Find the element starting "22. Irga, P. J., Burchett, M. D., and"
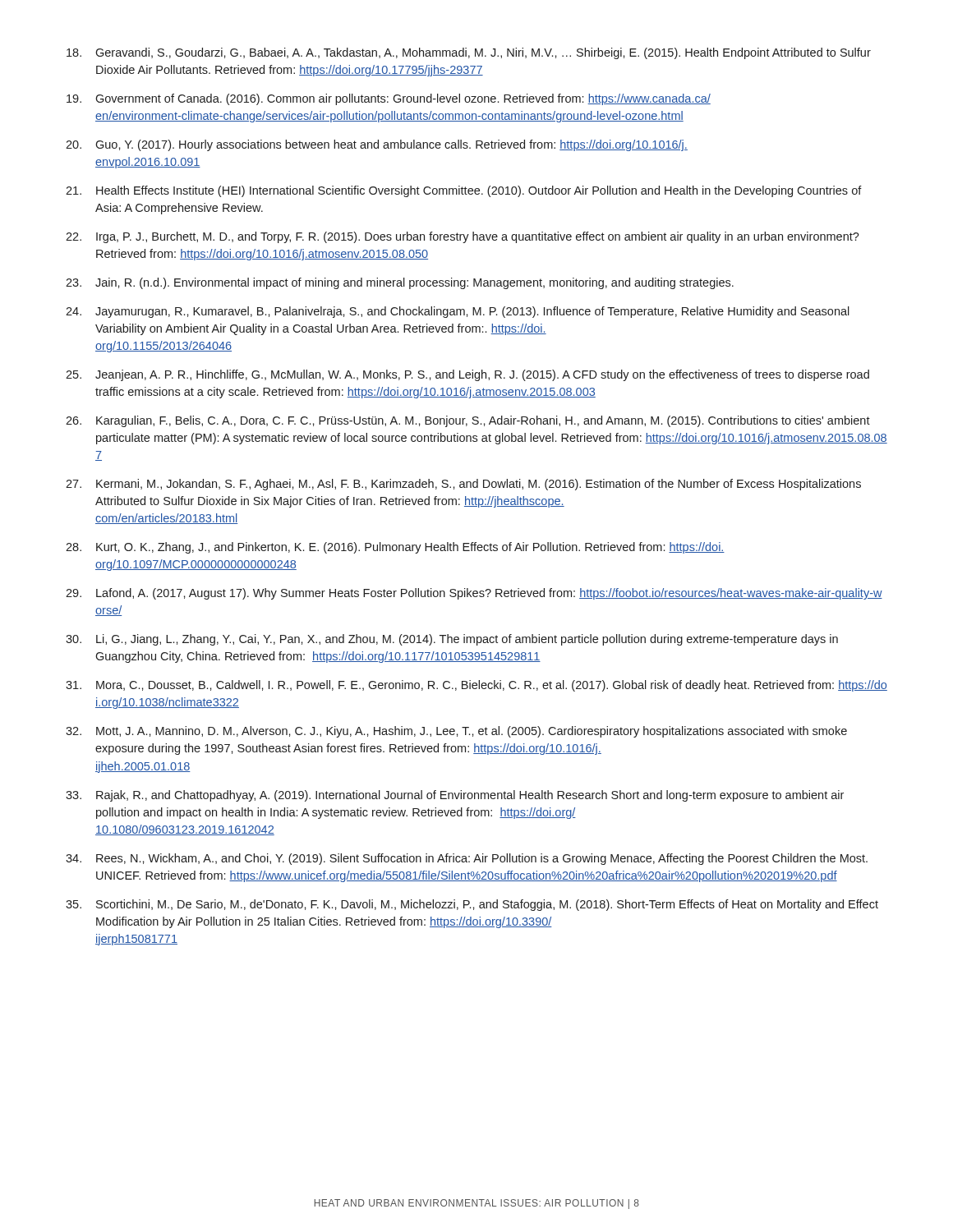Screen dimensions: 1232x953 [x=476, y=246]
